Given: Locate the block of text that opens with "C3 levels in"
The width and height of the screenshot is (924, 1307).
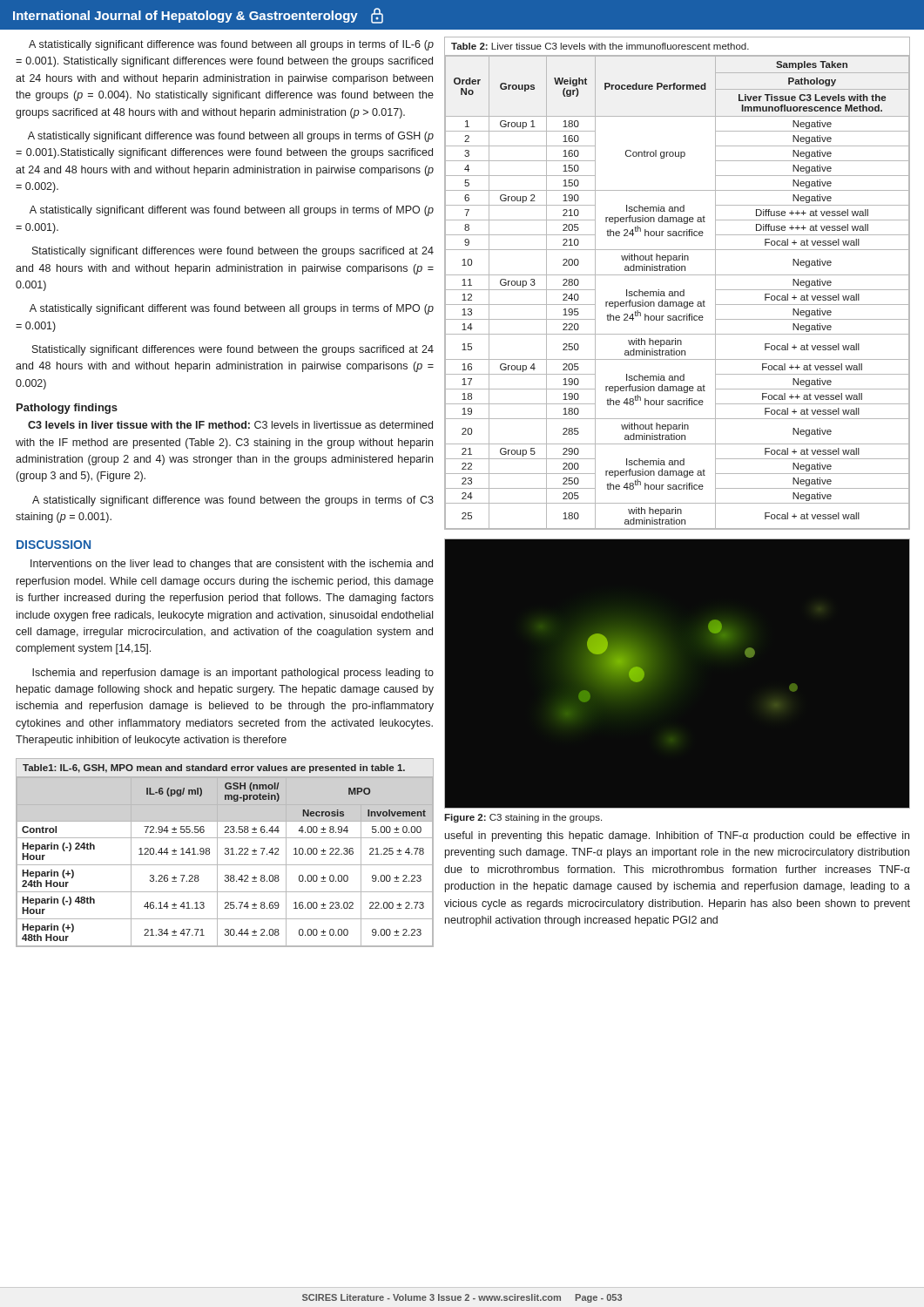Looking at the screenshot, I should point(225,451).
